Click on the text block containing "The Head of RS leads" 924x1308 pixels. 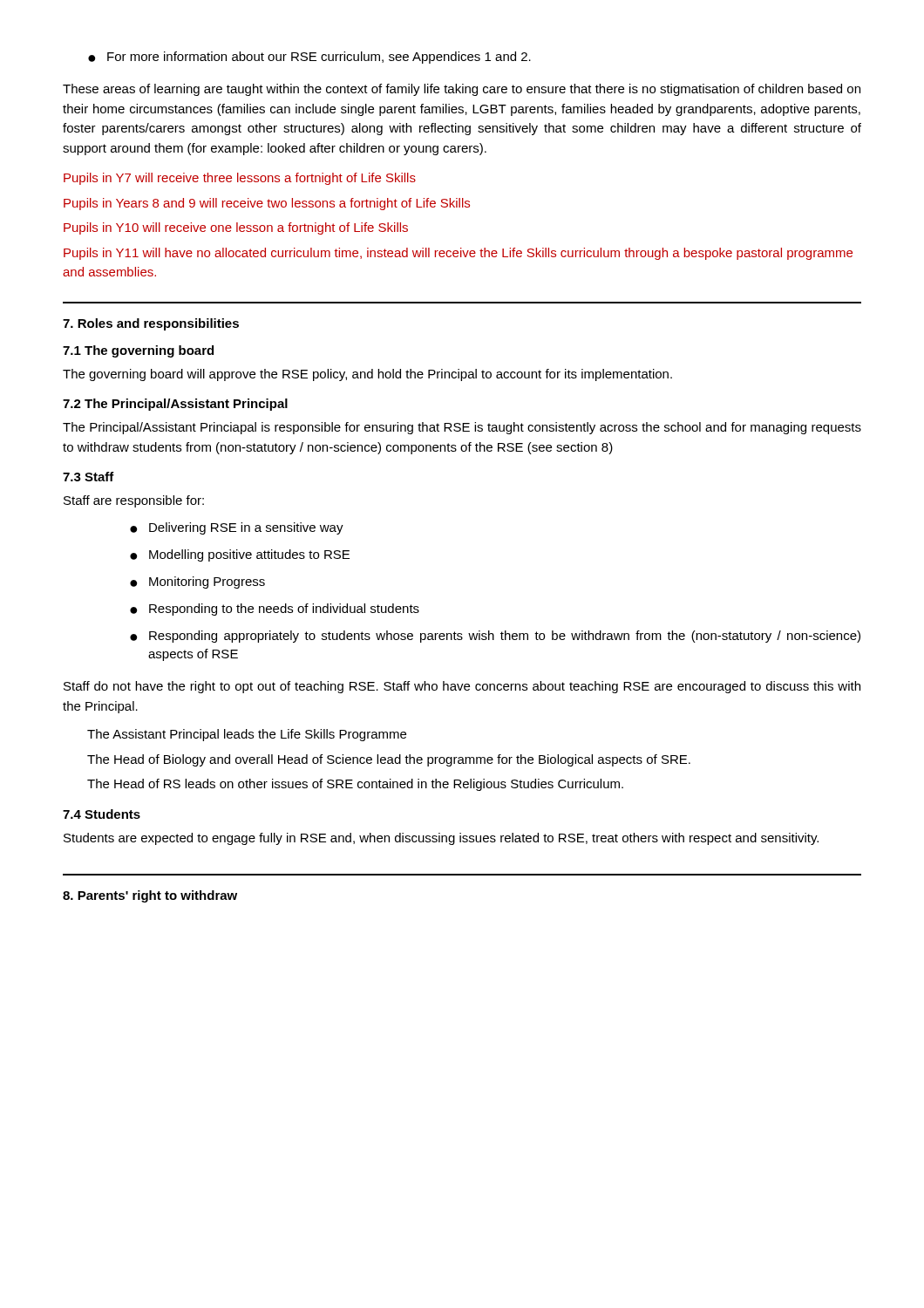click(x=356, y=784)
